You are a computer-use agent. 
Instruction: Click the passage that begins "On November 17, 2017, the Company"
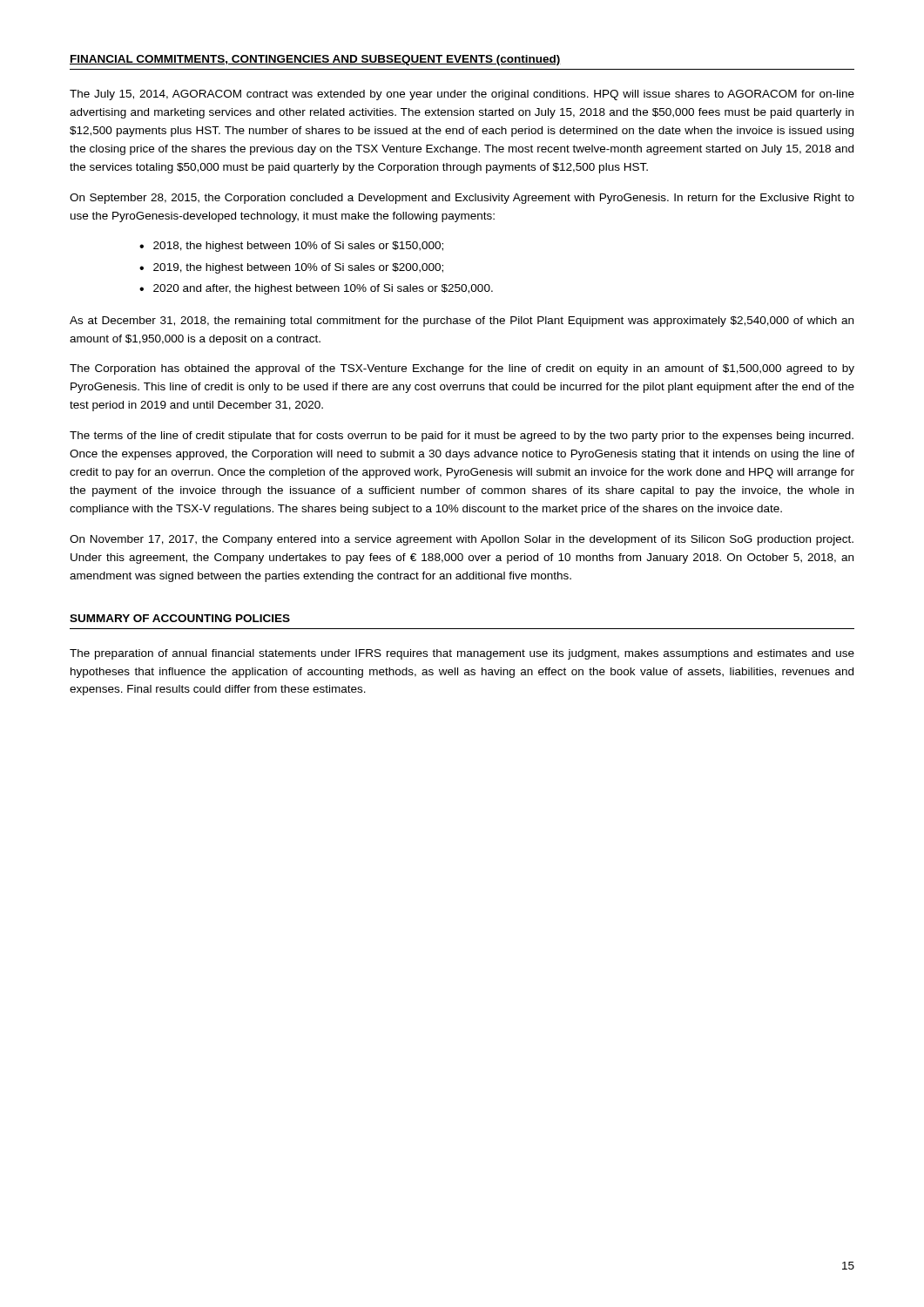click(462, 557)
